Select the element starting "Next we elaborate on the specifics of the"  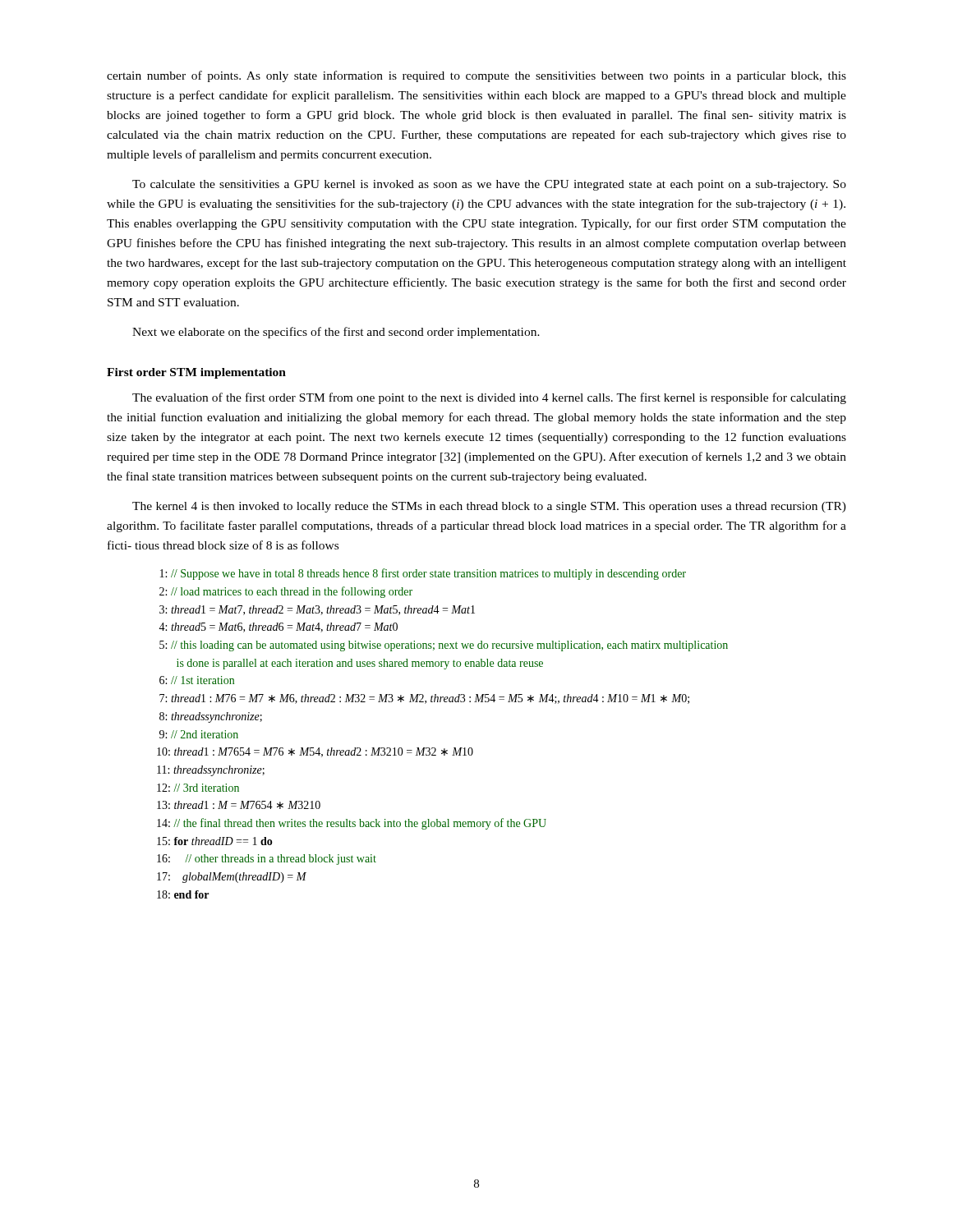[336, 332]
